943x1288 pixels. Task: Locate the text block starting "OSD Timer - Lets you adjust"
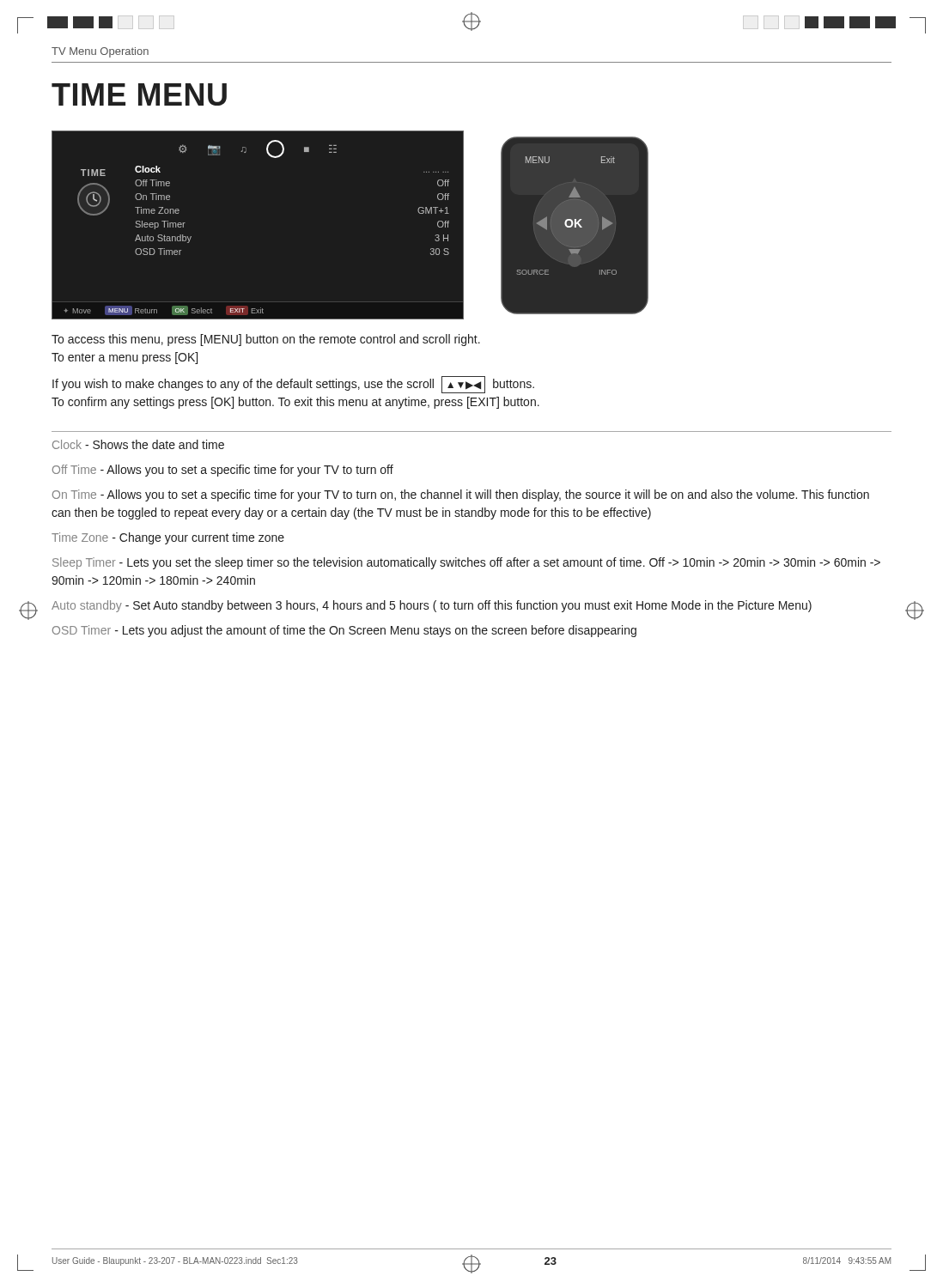344,630
